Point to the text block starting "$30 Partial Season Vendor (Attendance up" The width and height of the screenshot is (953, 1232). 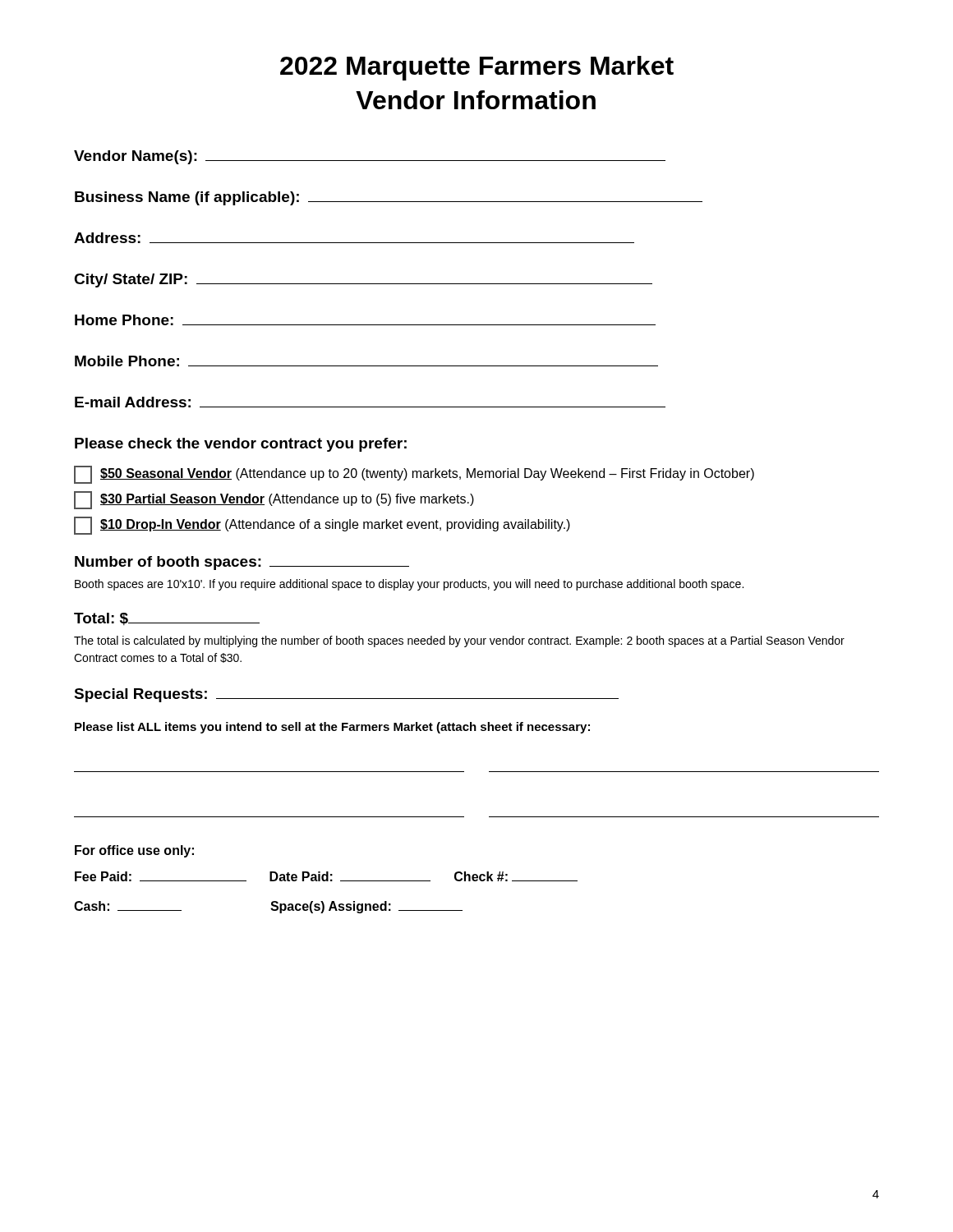[x=476, y=500]
